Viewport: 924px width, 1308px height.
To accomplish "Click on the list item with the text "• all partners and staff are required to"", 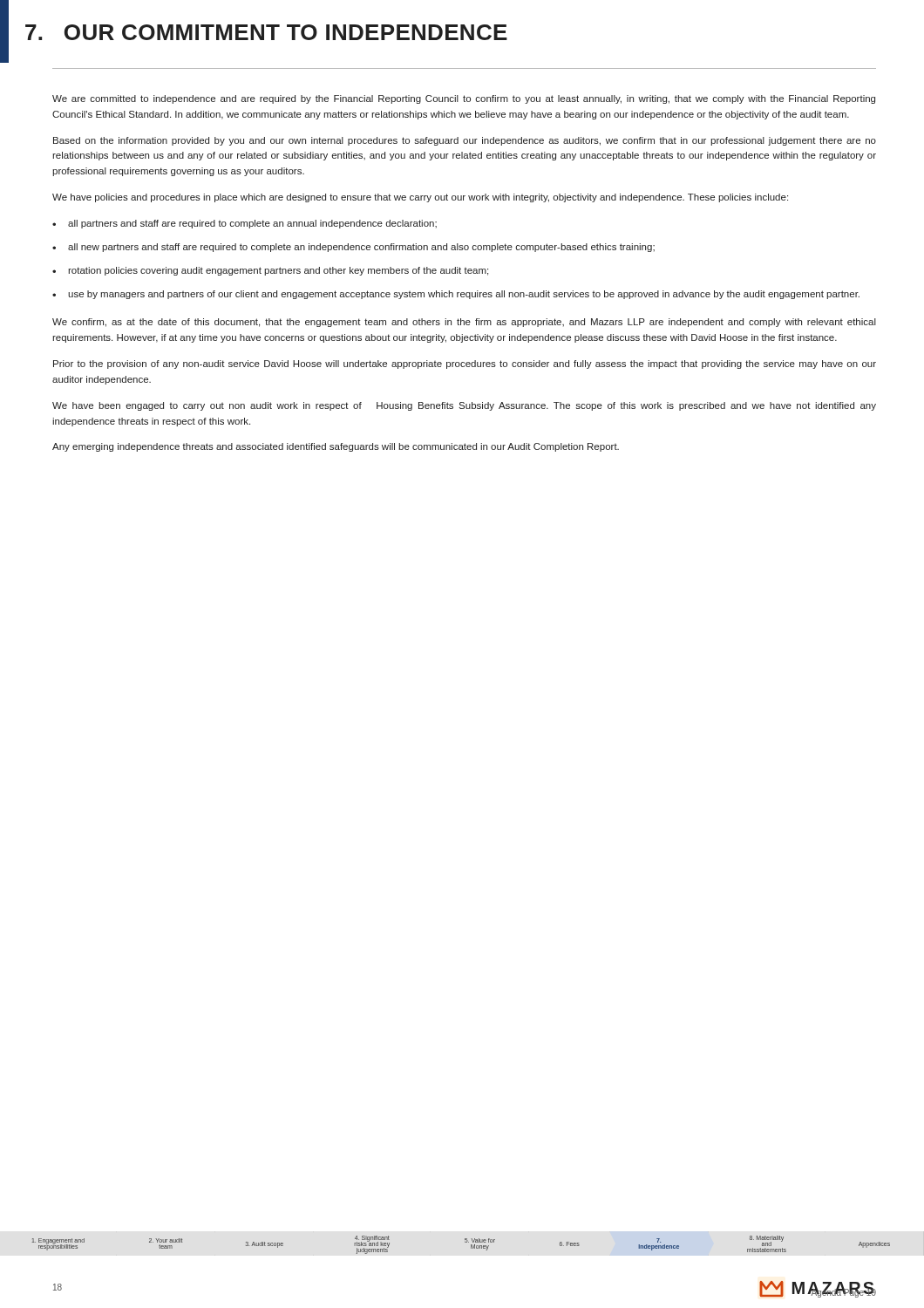I will [x=245, y=224].
